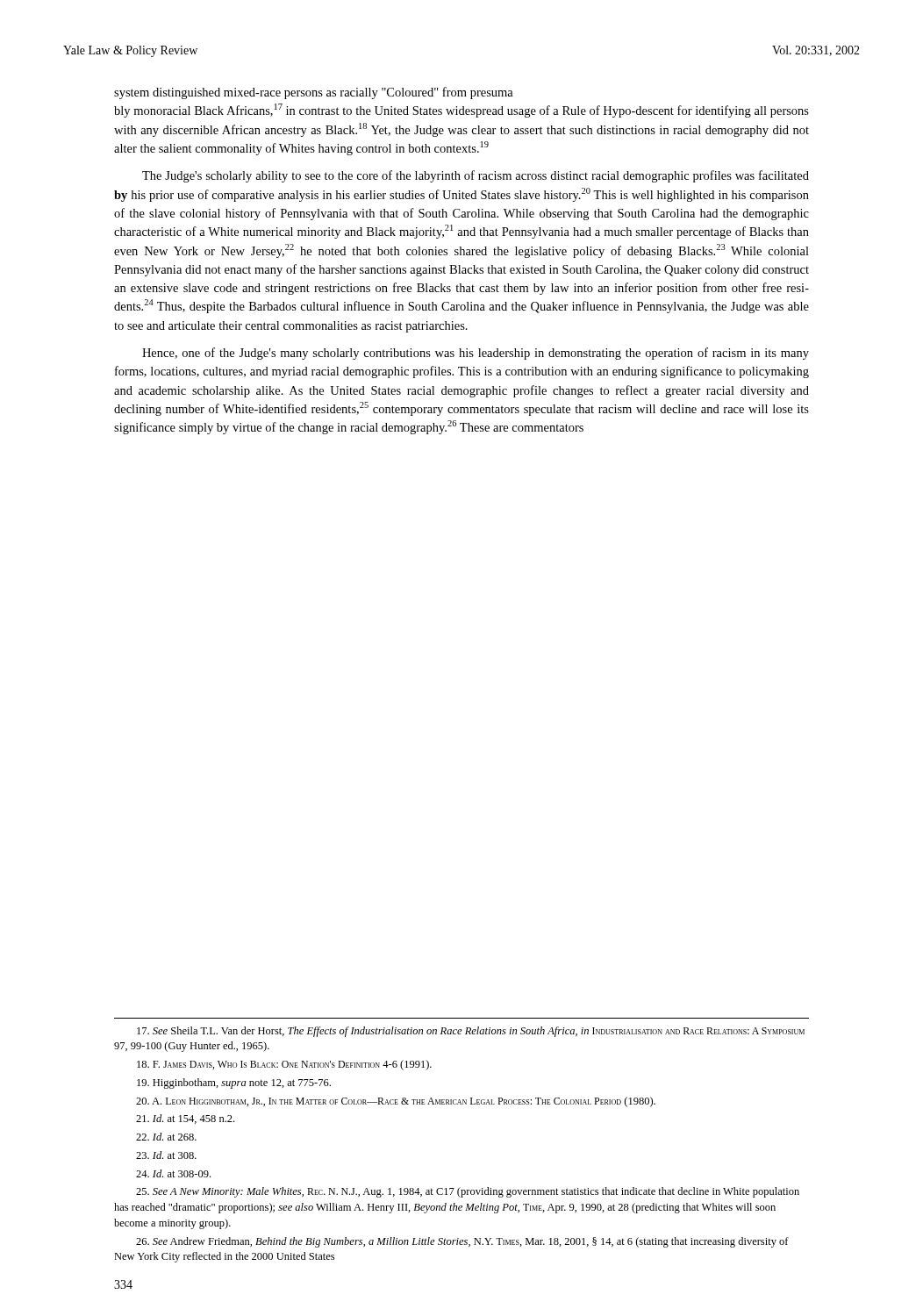Click on the text block that reads "The Judge's scholarly"
923x1316 pixels.
pos(462,251)
